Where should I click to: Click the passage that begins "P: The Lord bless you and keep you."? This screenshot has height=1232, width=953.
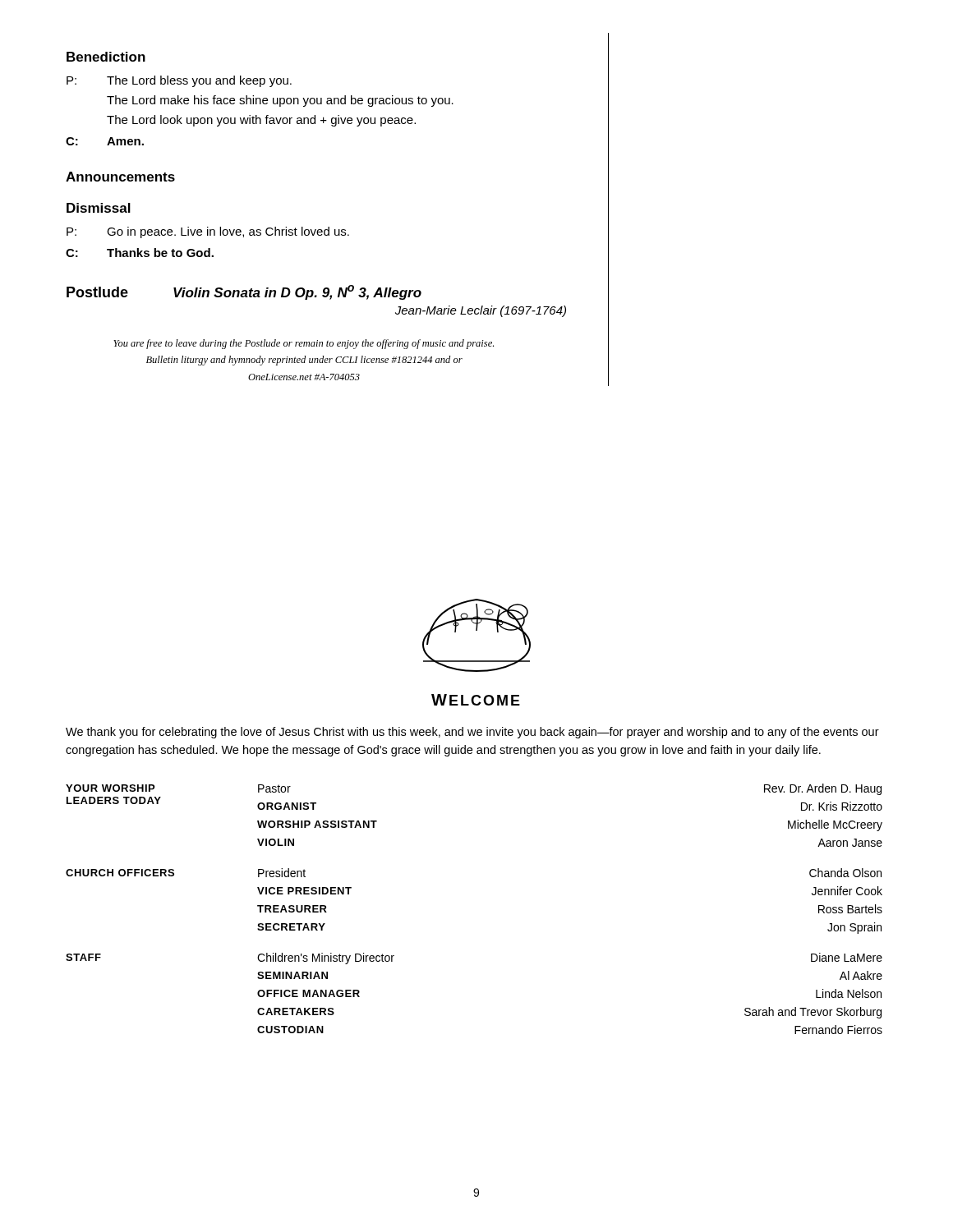click(x=320, y=111)
